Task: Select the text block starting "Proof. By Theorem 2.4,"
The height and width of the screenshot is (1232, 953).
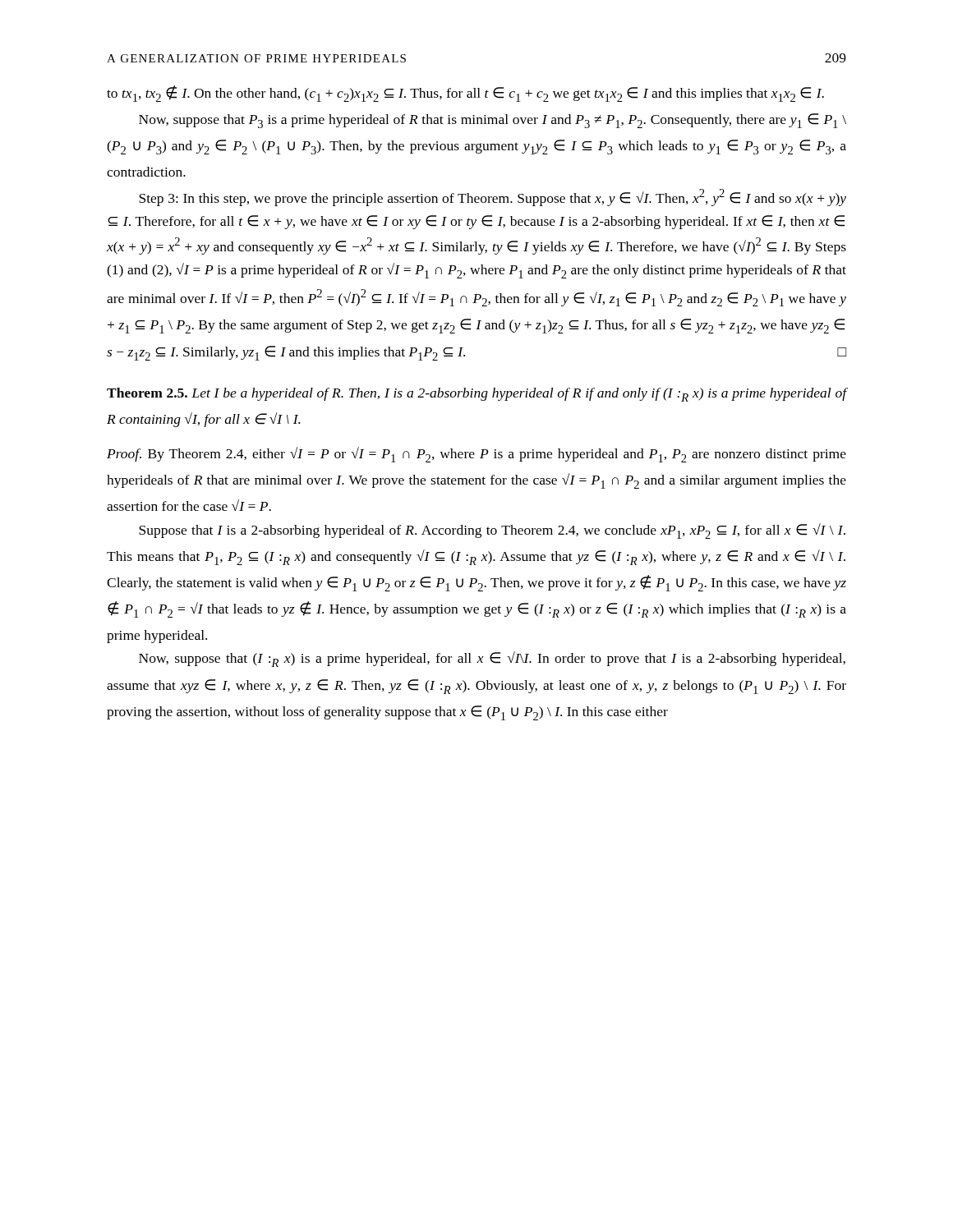Action: [476, 584]
